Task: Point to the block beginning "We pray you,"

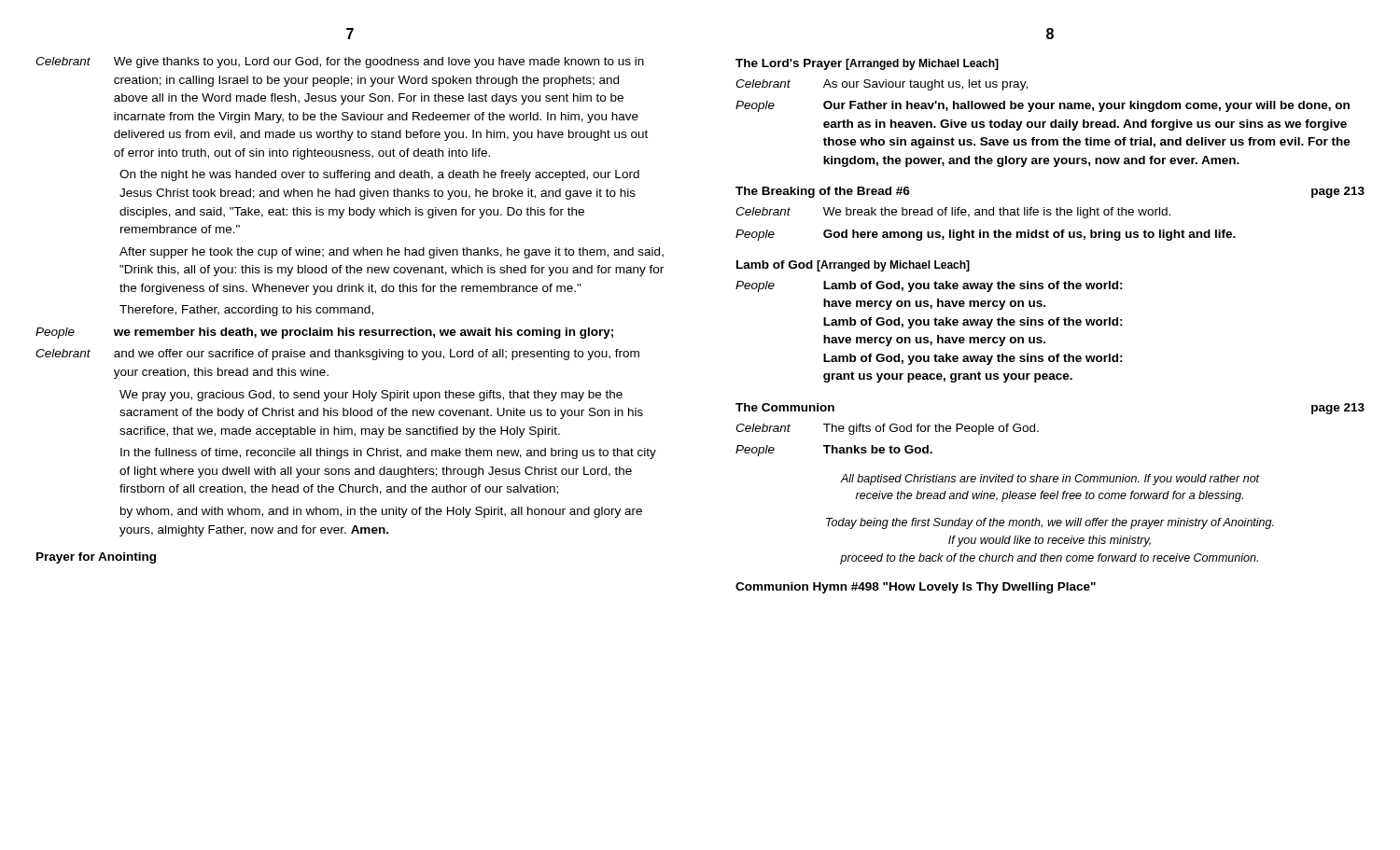Action: point(381,412)
